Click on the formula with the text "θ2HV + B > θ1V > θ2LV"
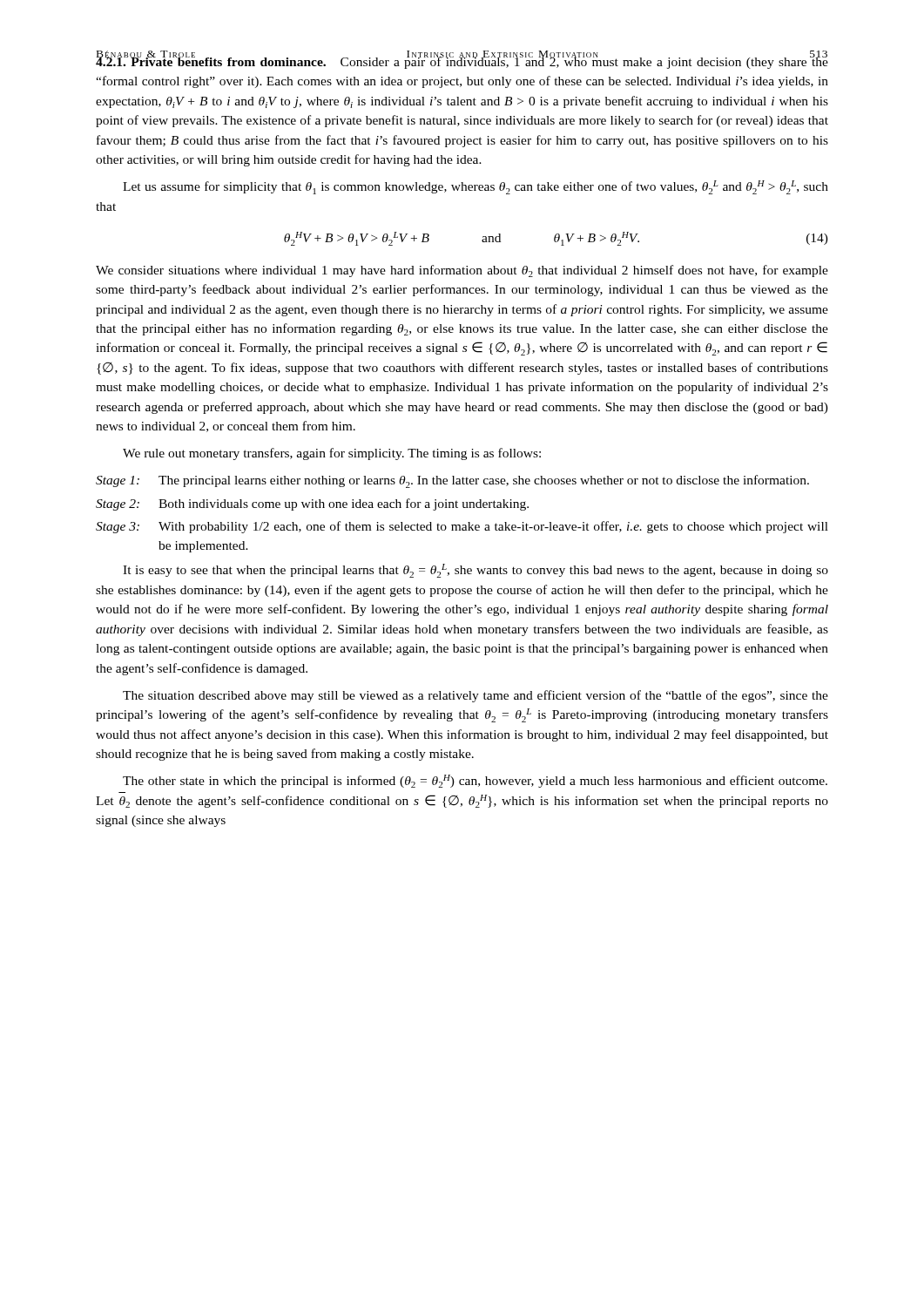This screenshot has height=1307, width=924. click(556, 238)
